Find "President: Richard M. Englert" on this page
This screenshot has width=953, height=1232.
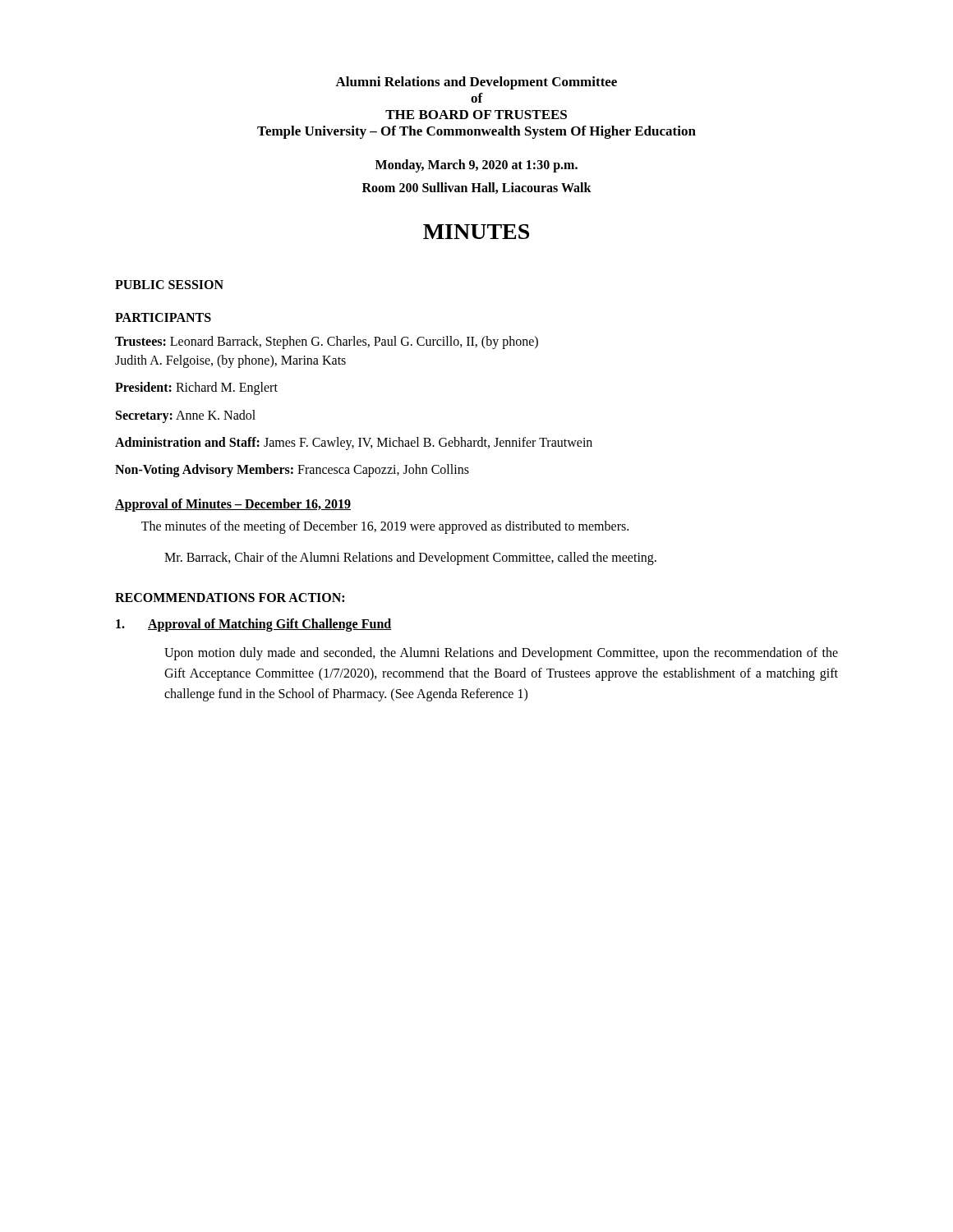[196, 388]
